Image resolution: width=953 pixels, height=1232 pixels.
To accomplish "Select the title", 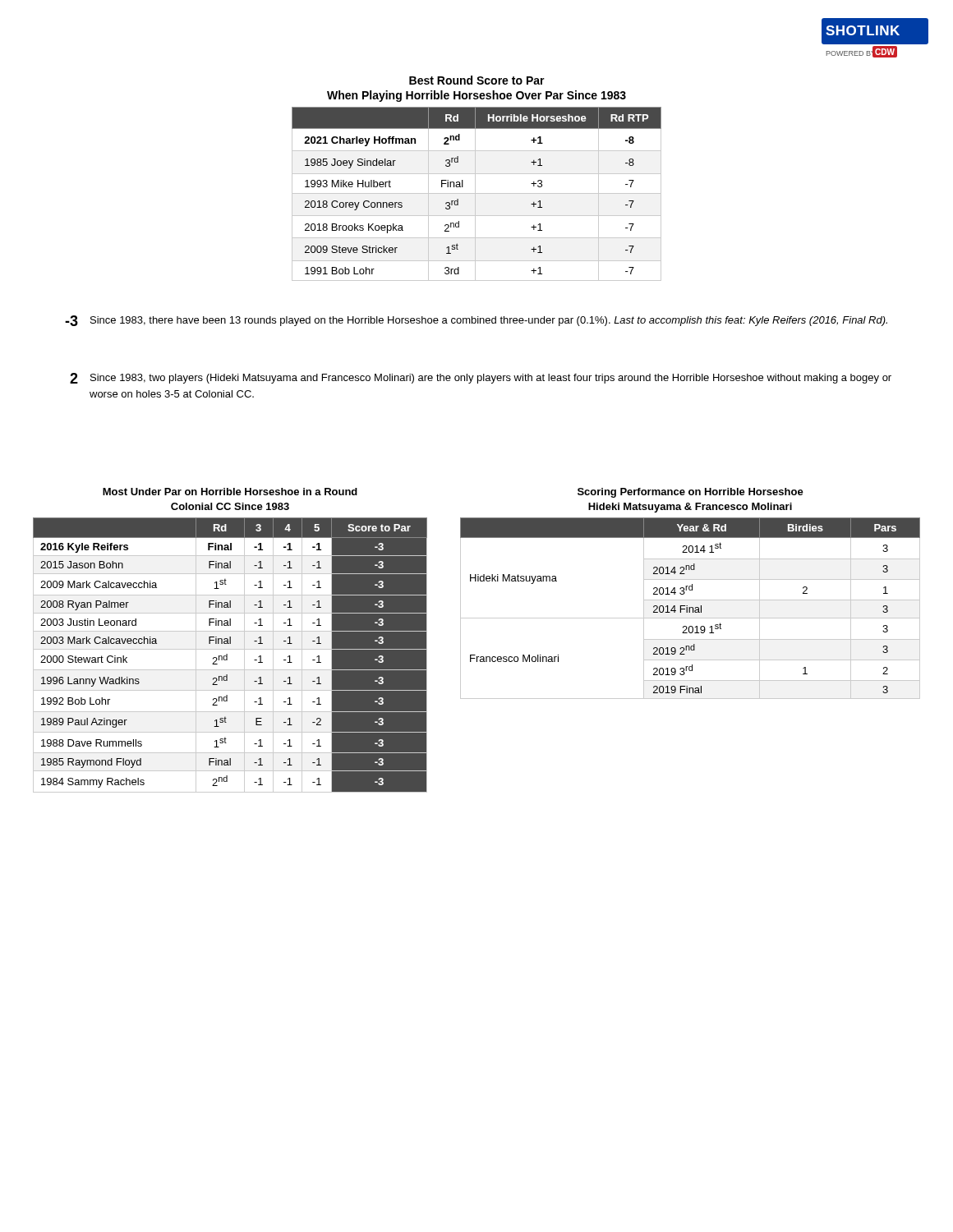I will [476, 88].
